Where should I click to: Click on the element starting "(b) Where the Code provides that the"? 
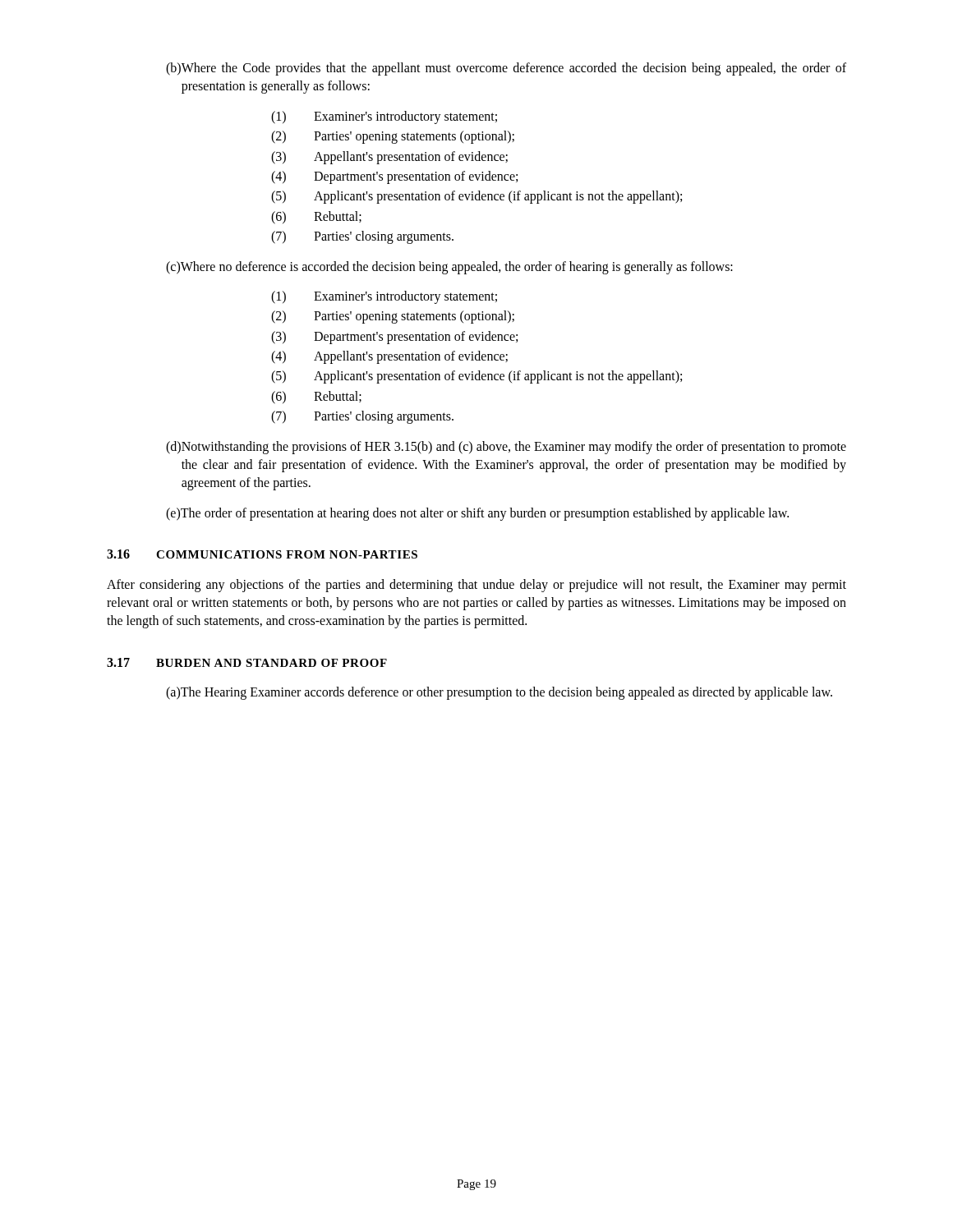click(476, 78)
